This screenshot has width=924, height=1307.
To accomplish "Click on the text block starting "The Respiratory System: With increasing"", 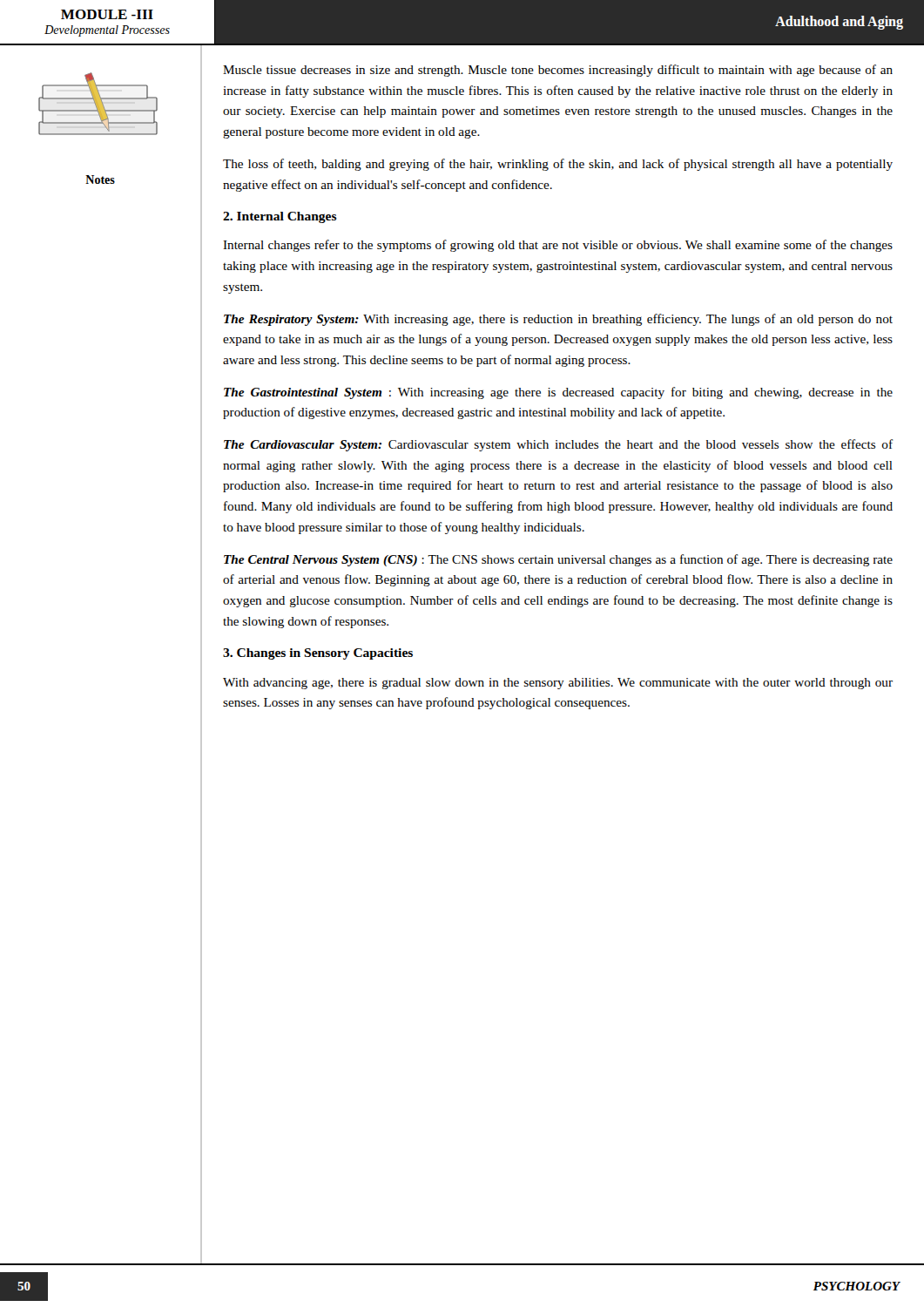I will click(x=558, y=339).
